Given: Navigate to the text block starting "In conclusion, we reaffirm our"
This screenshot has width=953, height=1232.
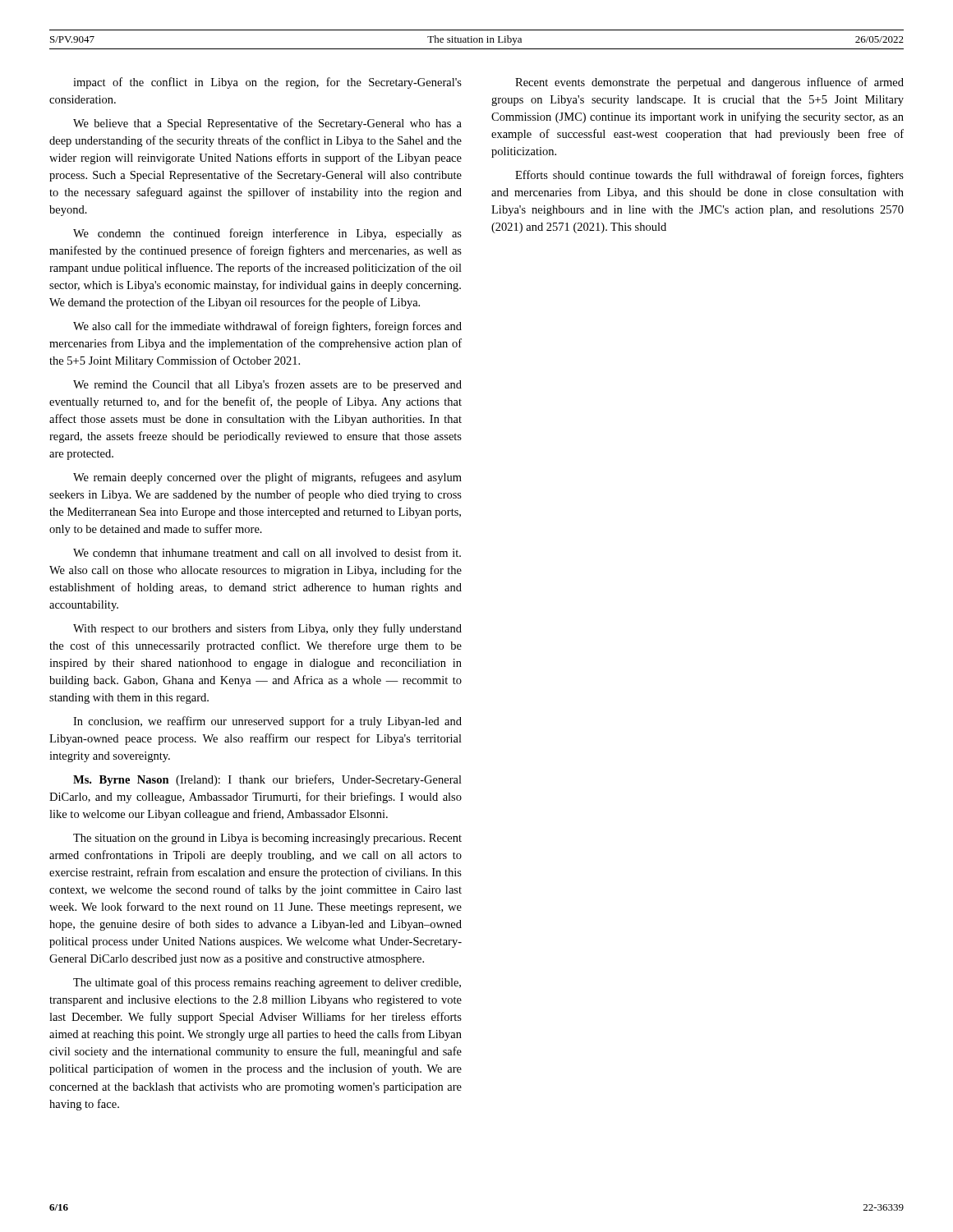Looking at the screenshot, I should (255, 739).
